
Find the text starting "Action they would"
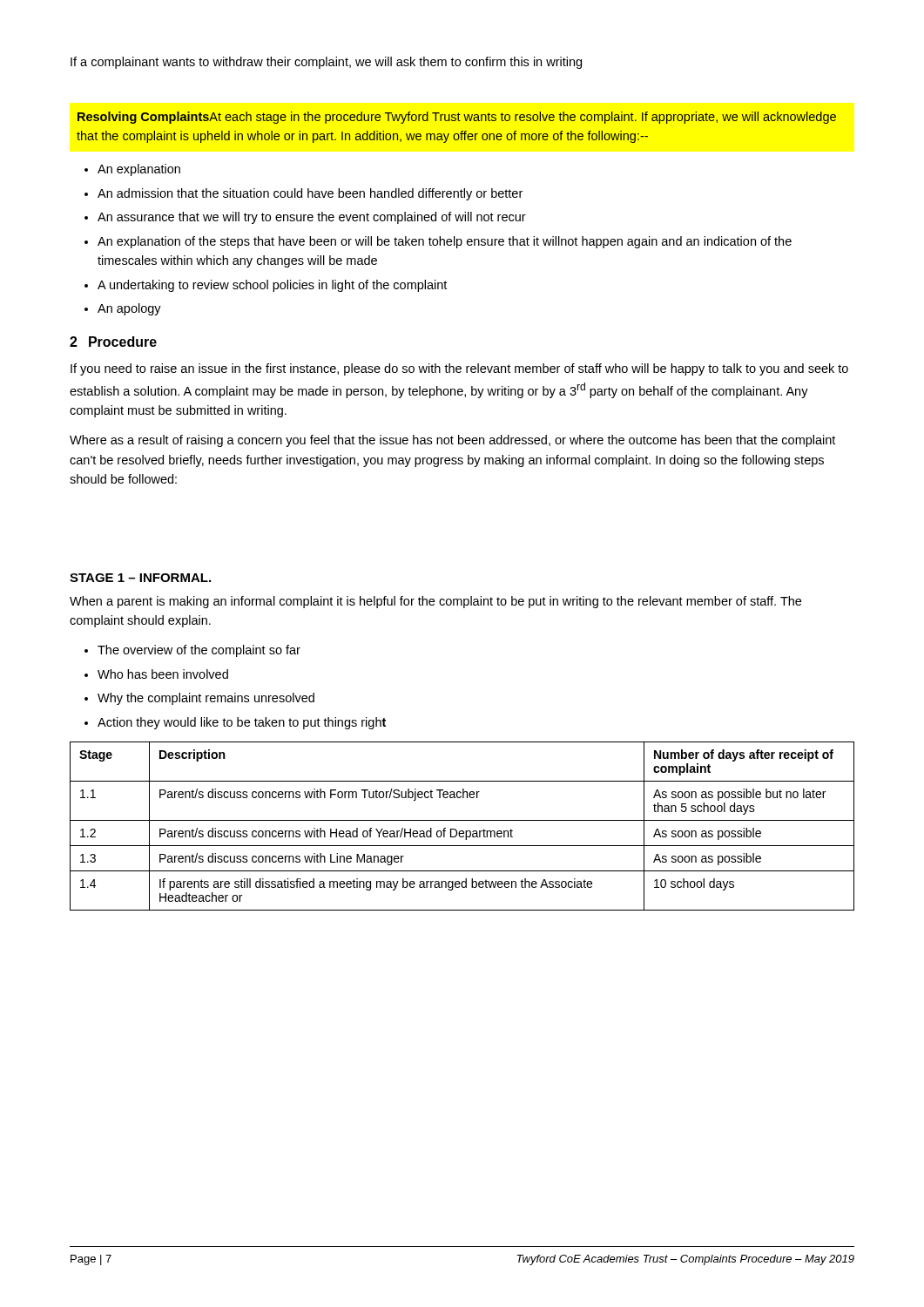pyautogui.click(x=235, y=723)
